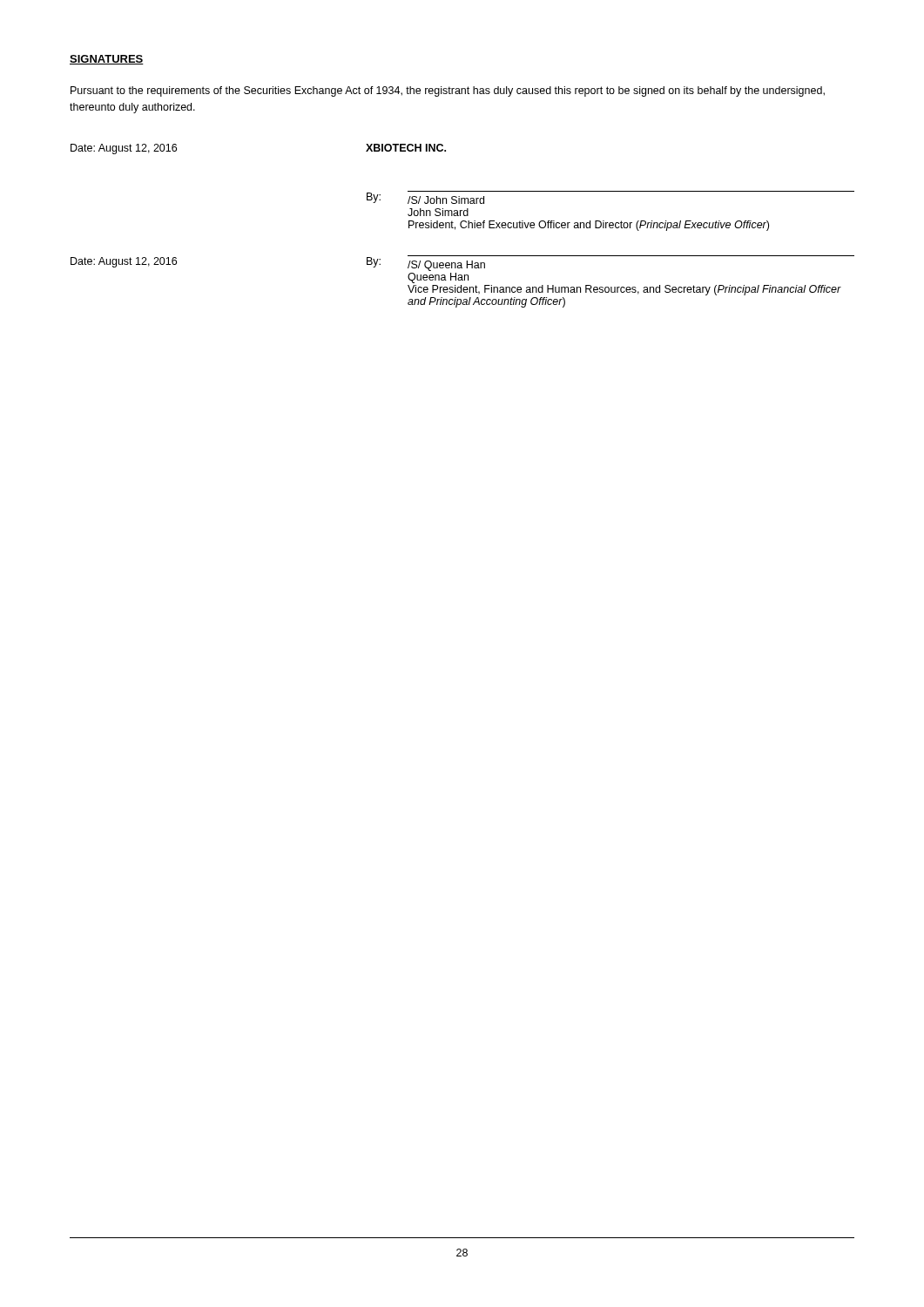This screenshot has width=924, height=1307.
Task: Select the text block with the text "Date: August 12, 2016 By:"
Action: [x=462, y=281]
